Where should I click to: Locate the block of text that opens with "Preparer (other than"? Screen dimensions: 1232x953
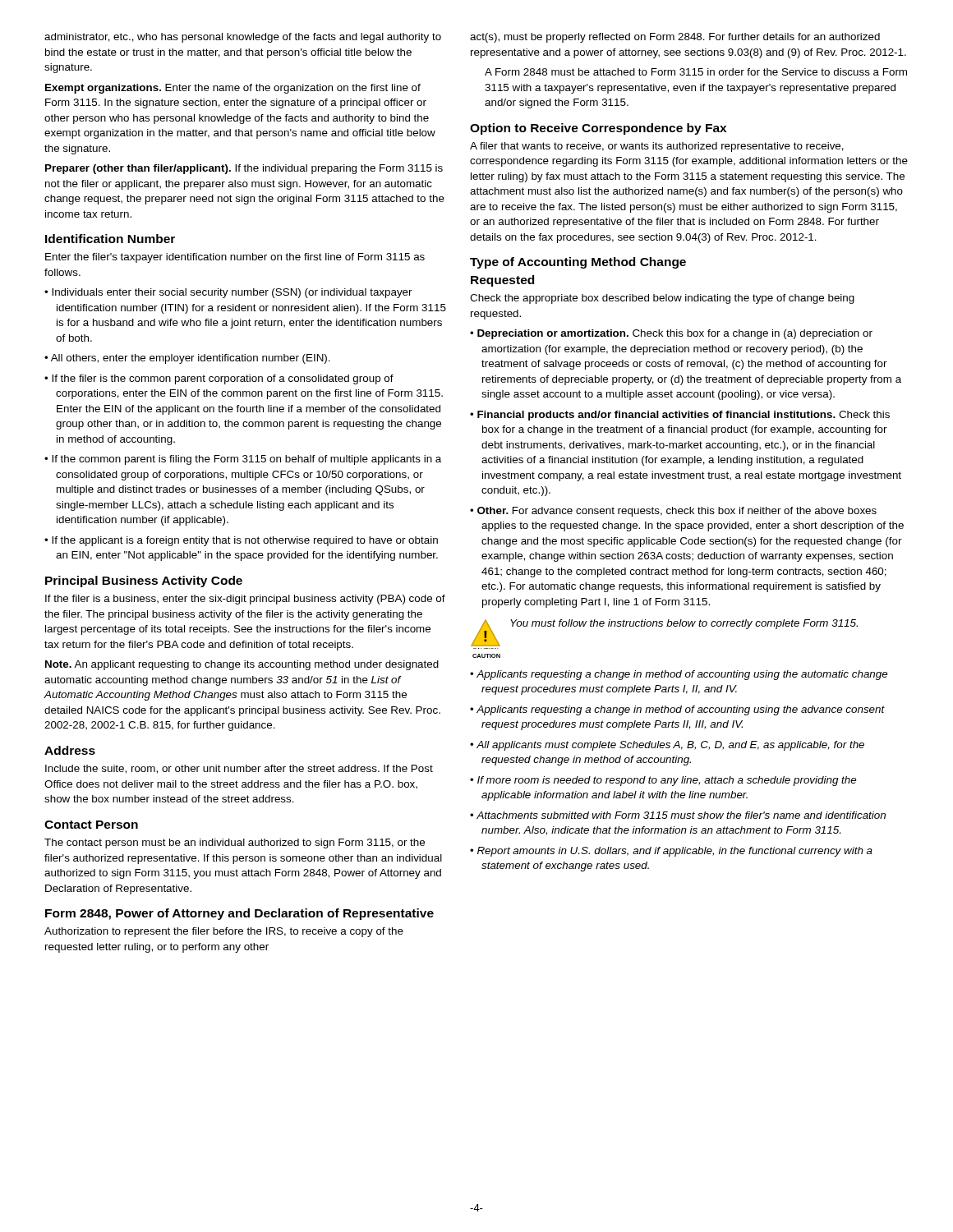point(246,191)
